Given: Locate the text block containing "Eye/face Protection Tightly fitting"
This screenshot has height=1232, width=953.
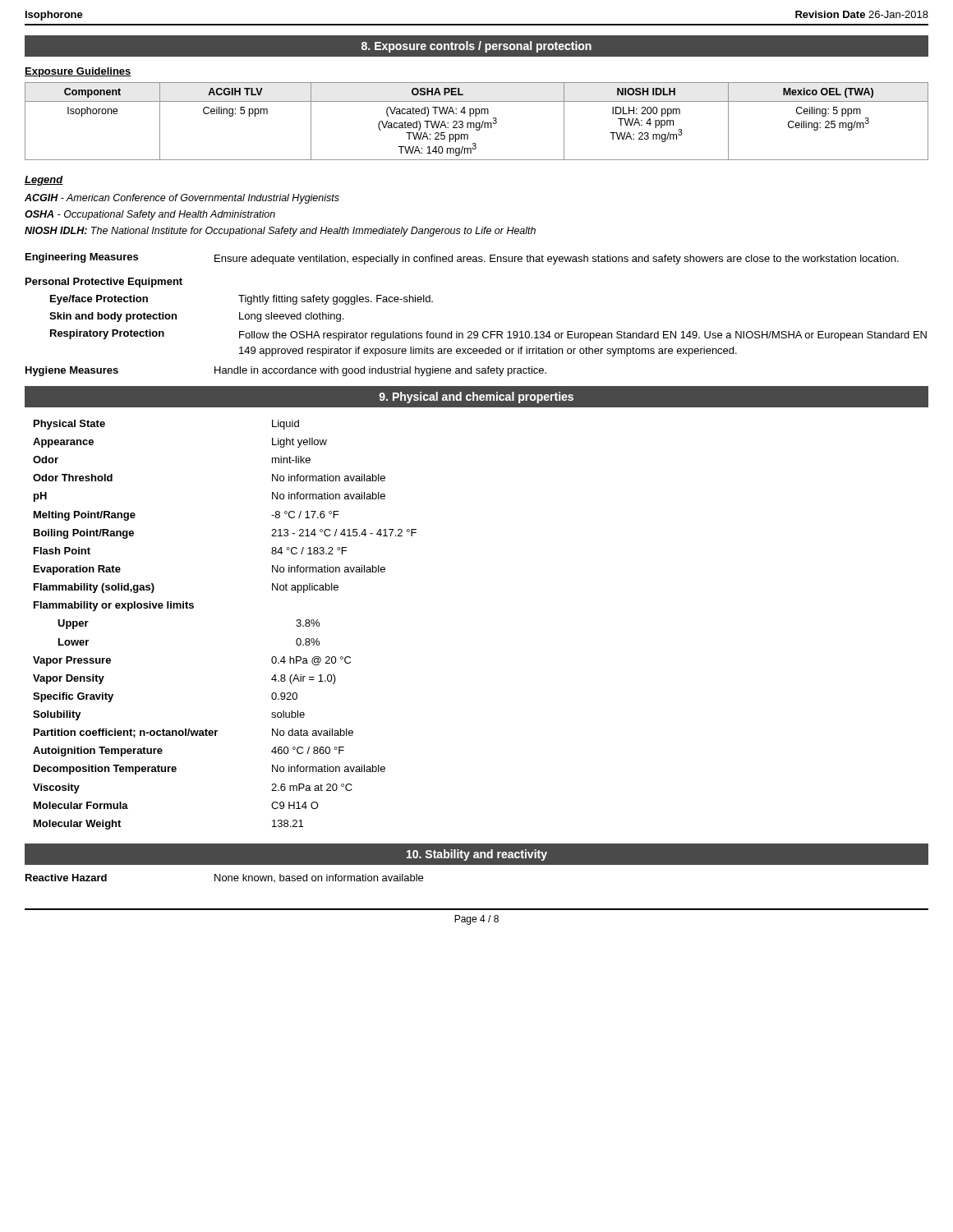Looking at the screenshot, I should 242,300.
